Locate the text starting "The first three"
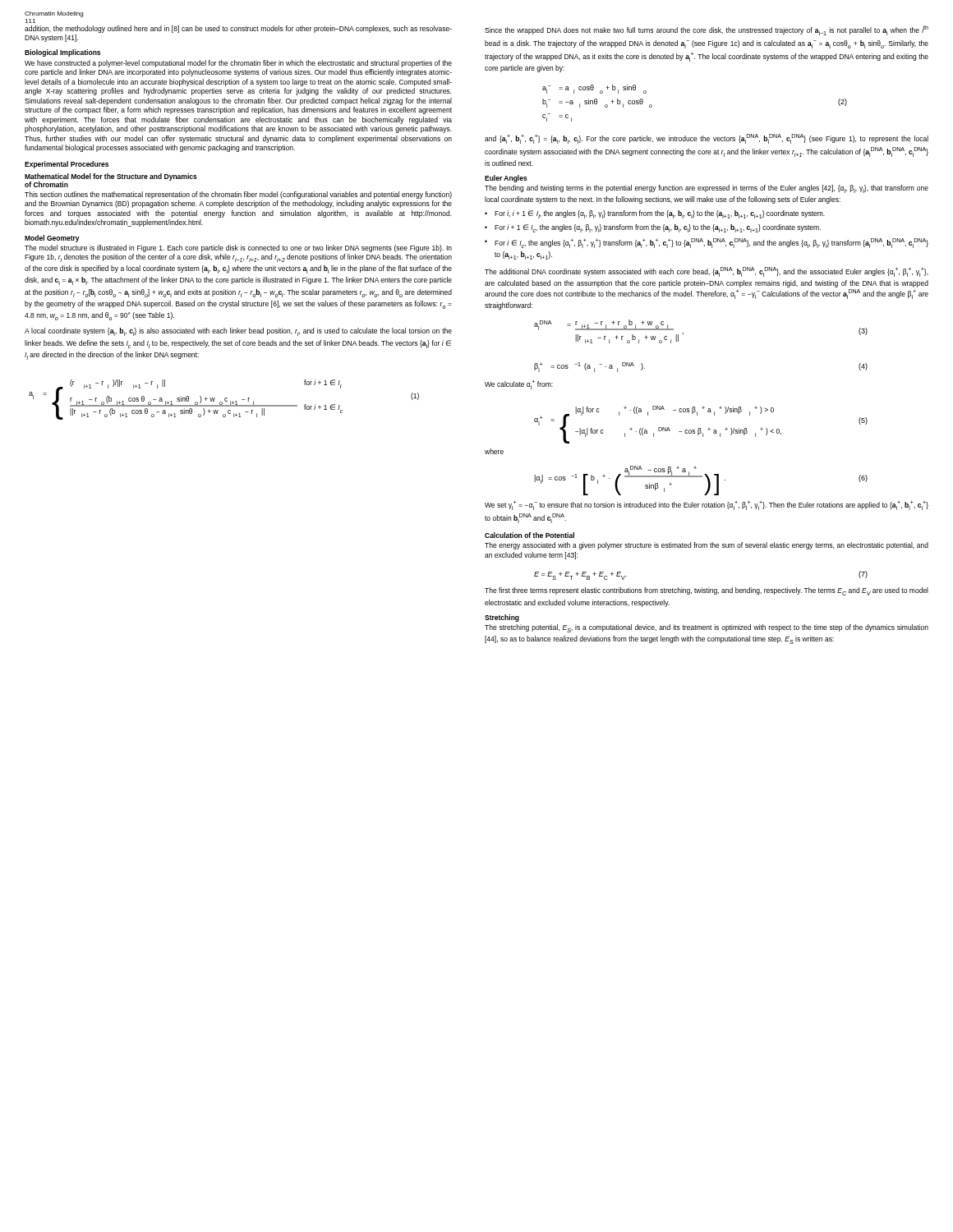The height and width of the screenshot is (1232, 953). tap(707, 597)
